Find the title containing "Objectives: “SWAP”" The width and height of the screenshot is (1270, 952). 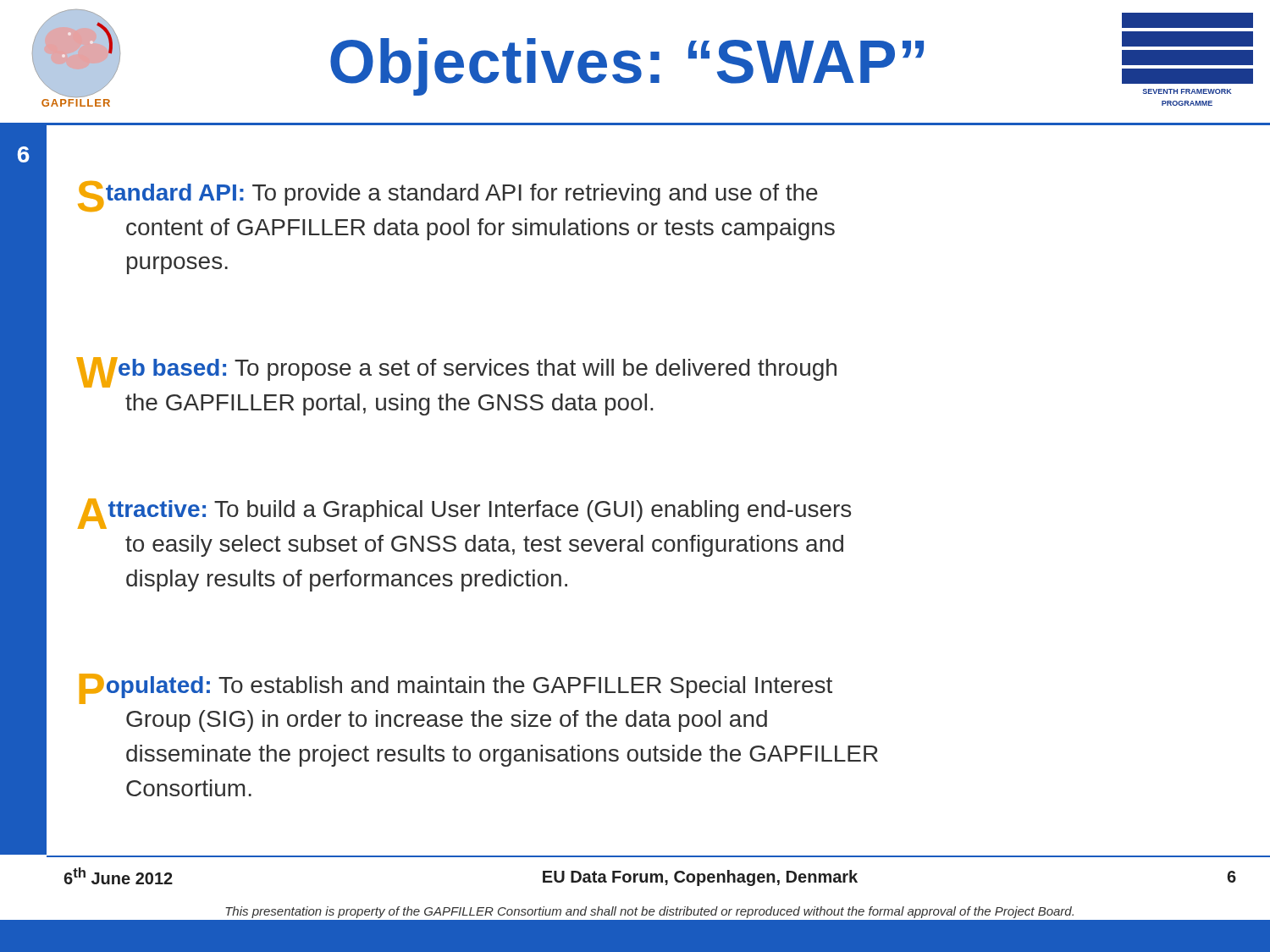pyautogui.click(x=629, y=61)
